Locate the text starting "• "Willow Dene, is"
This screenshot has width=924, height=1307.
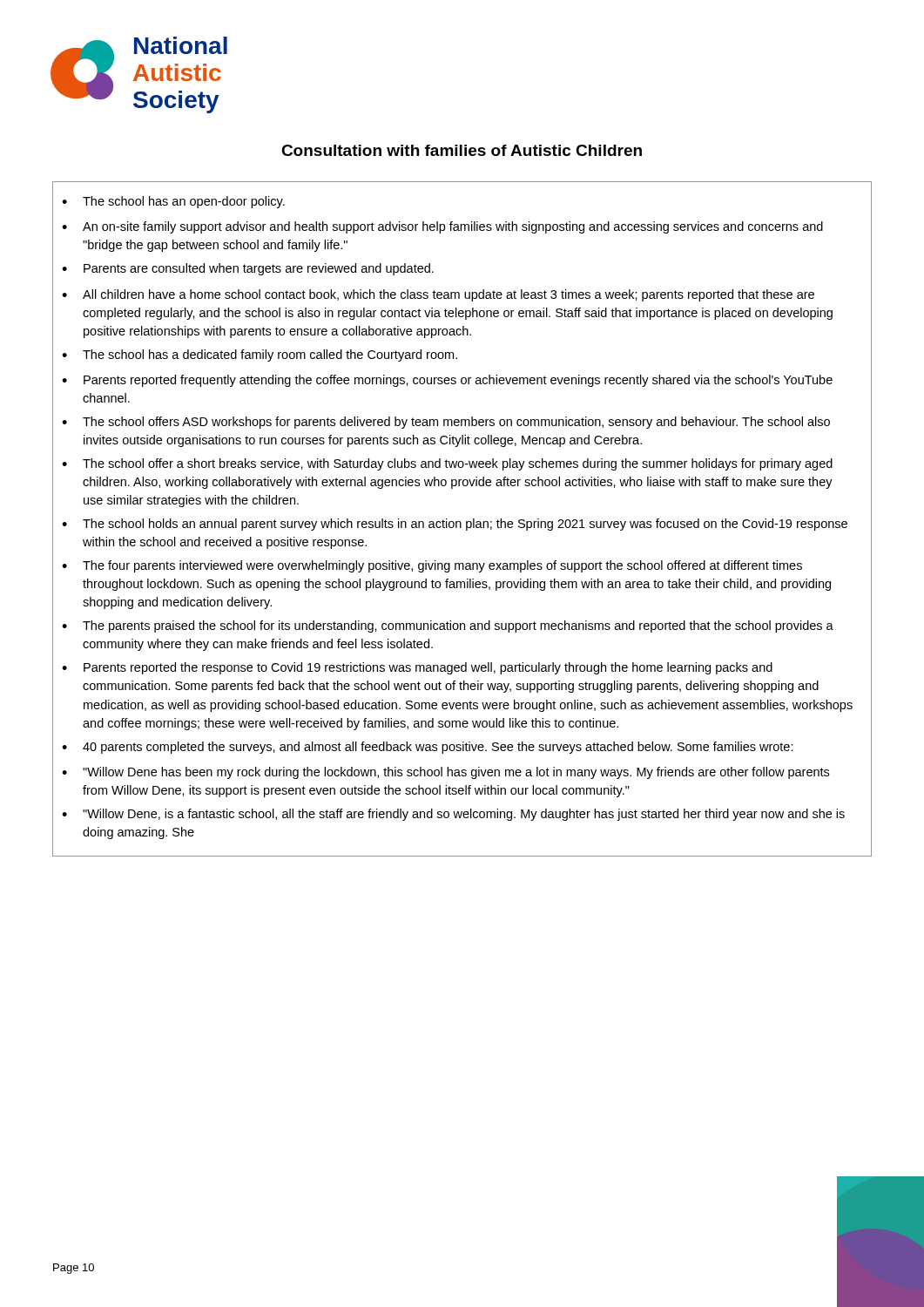[x=458, y=823]
